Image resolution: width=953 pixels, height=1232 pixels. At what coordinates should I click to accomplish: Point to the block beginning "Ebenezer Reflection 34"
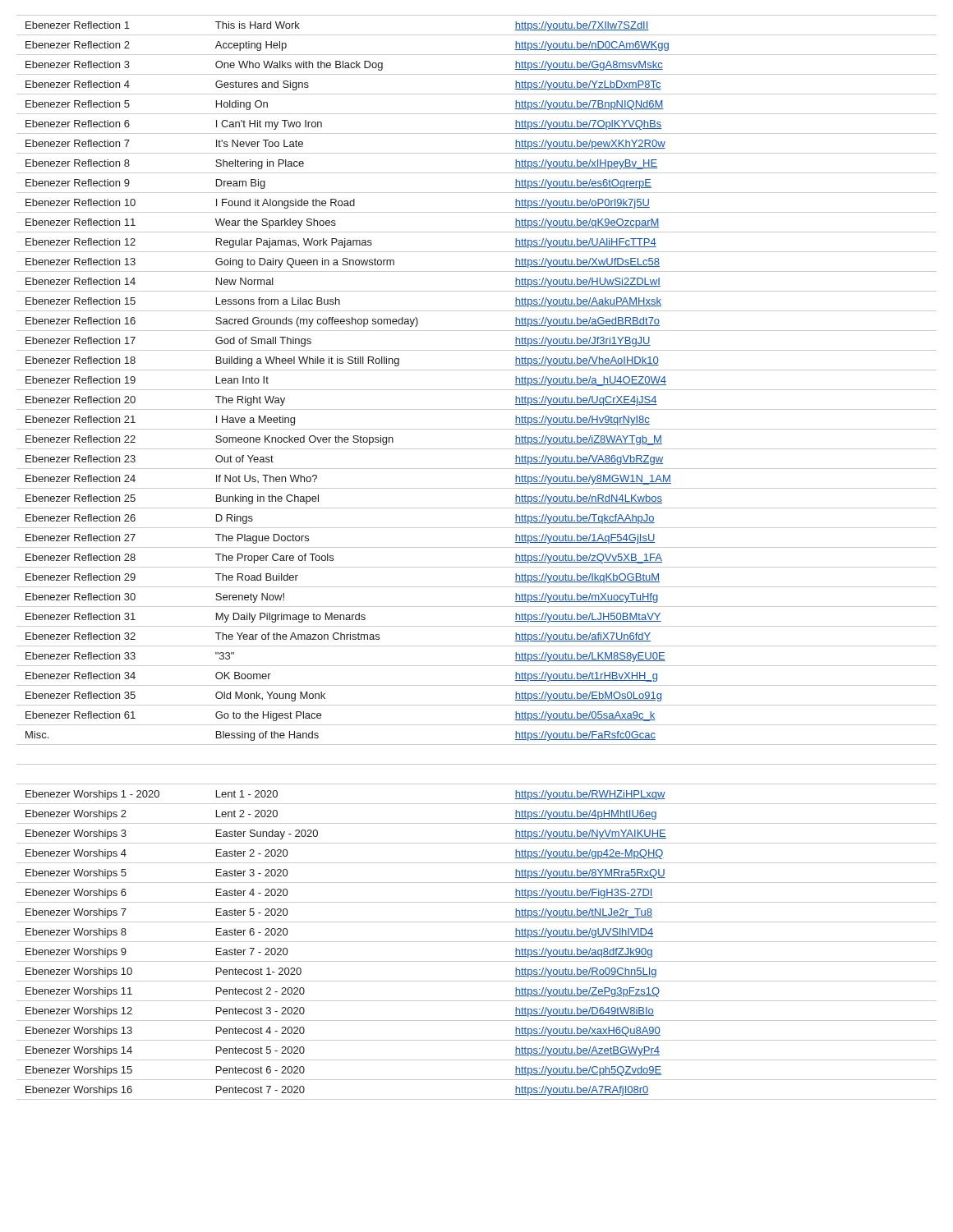[x=476, y=676]
